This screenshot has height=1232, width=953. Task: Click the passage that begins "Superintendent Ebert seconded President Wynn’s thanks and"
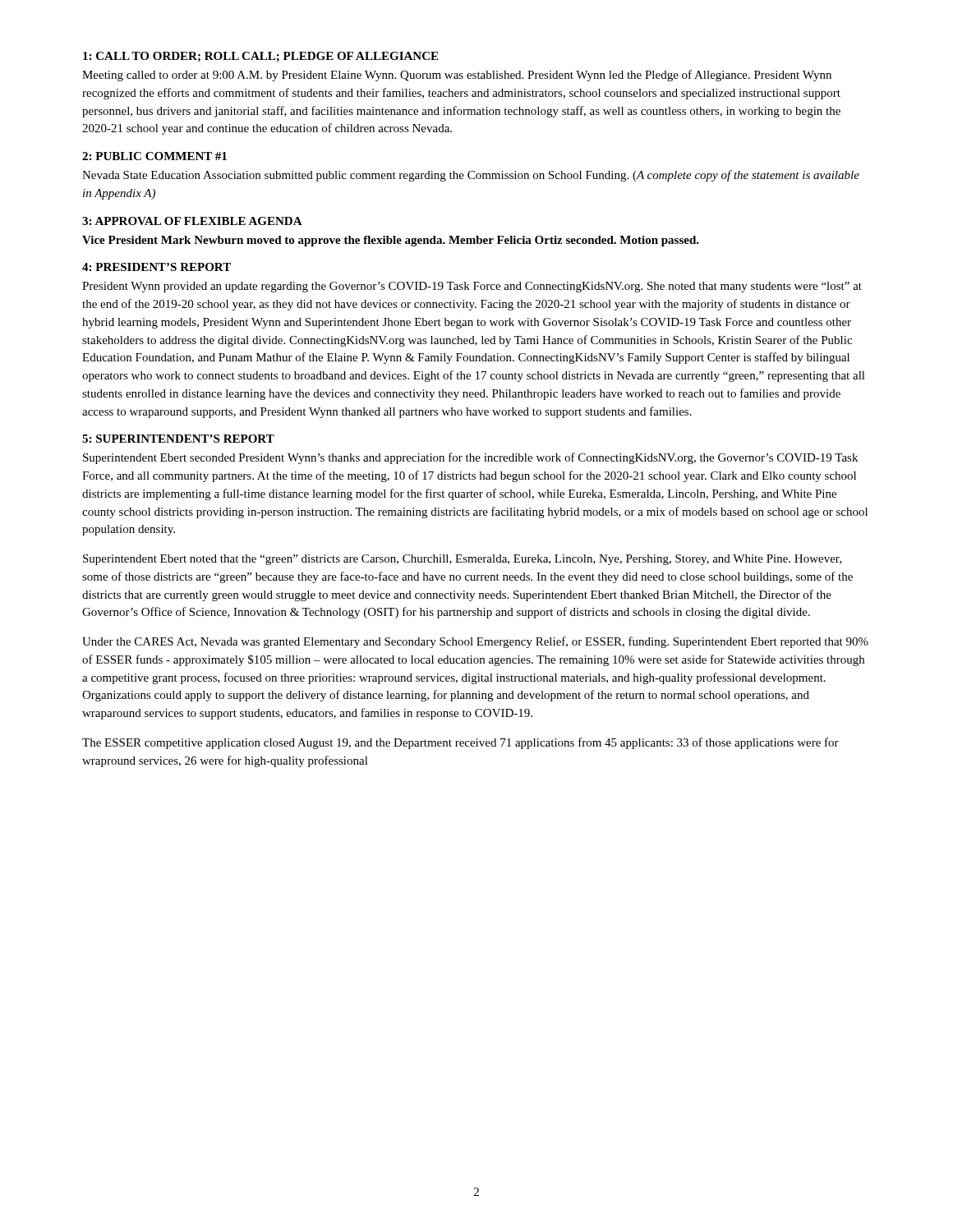click(x=475, y=493)
